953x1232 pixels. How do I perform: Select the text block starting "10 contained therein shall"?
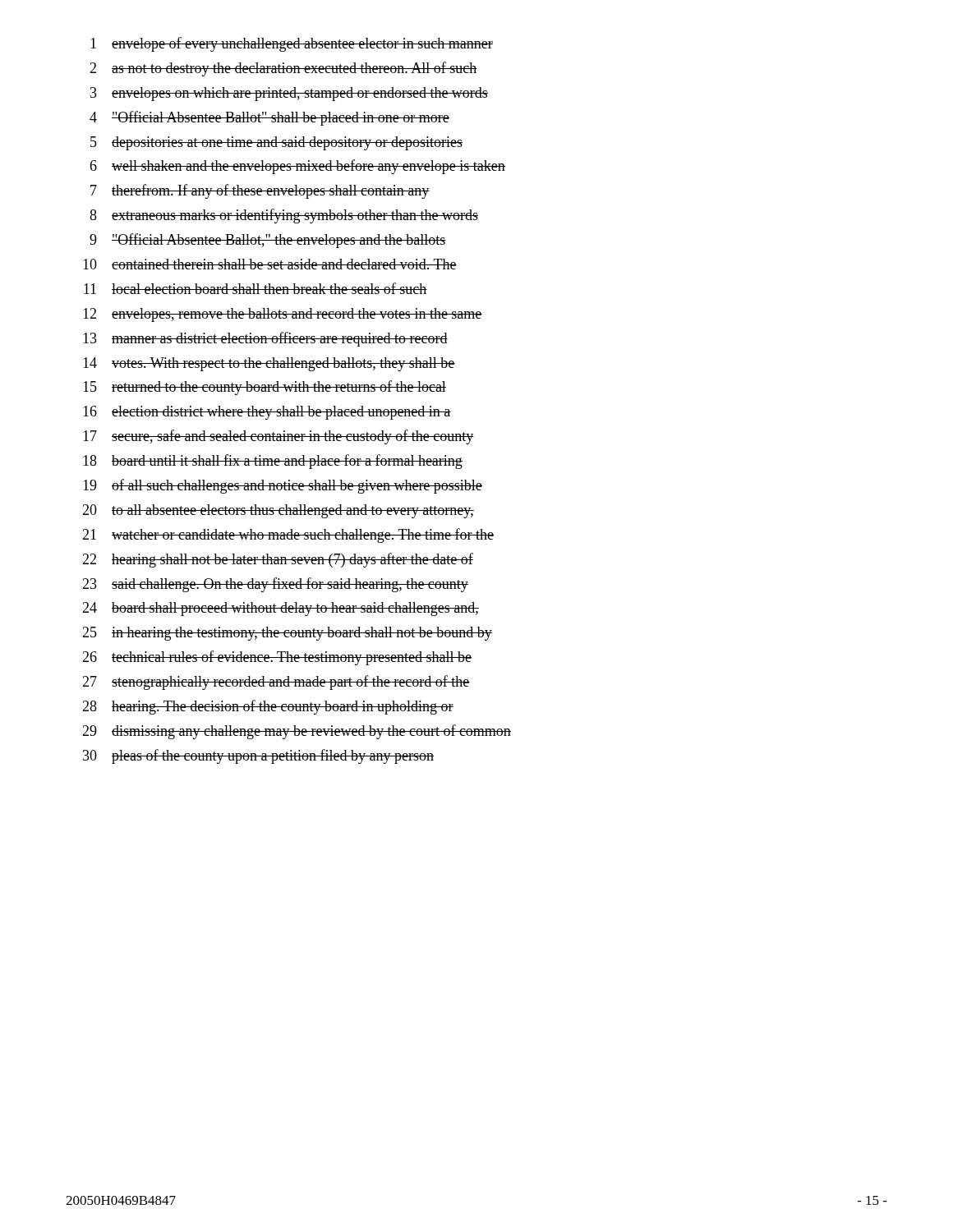click(x=261, y=265)
